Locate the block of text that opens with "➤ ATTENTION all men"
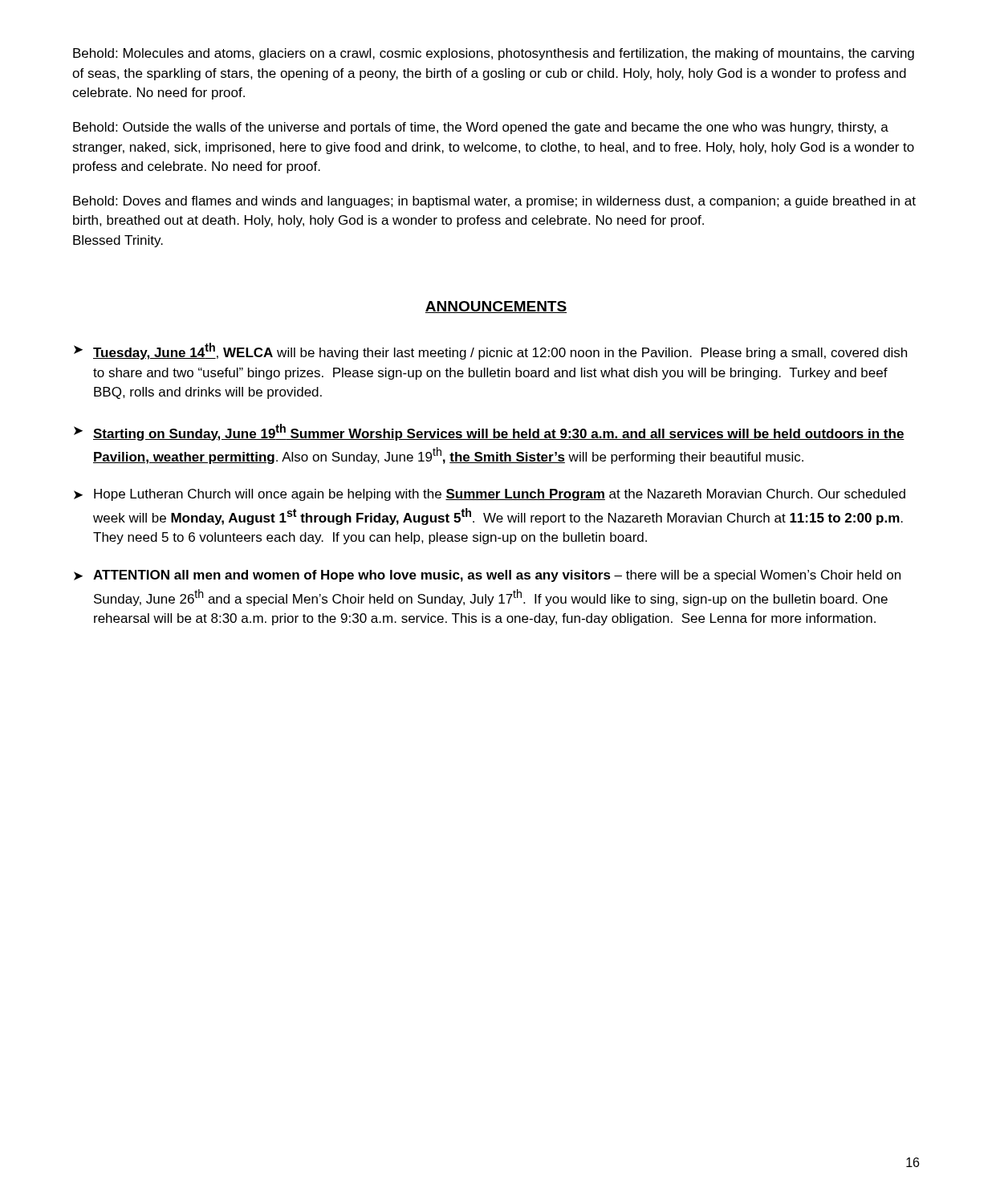This screenshot has height=1204, width=992. click(496, 597)
